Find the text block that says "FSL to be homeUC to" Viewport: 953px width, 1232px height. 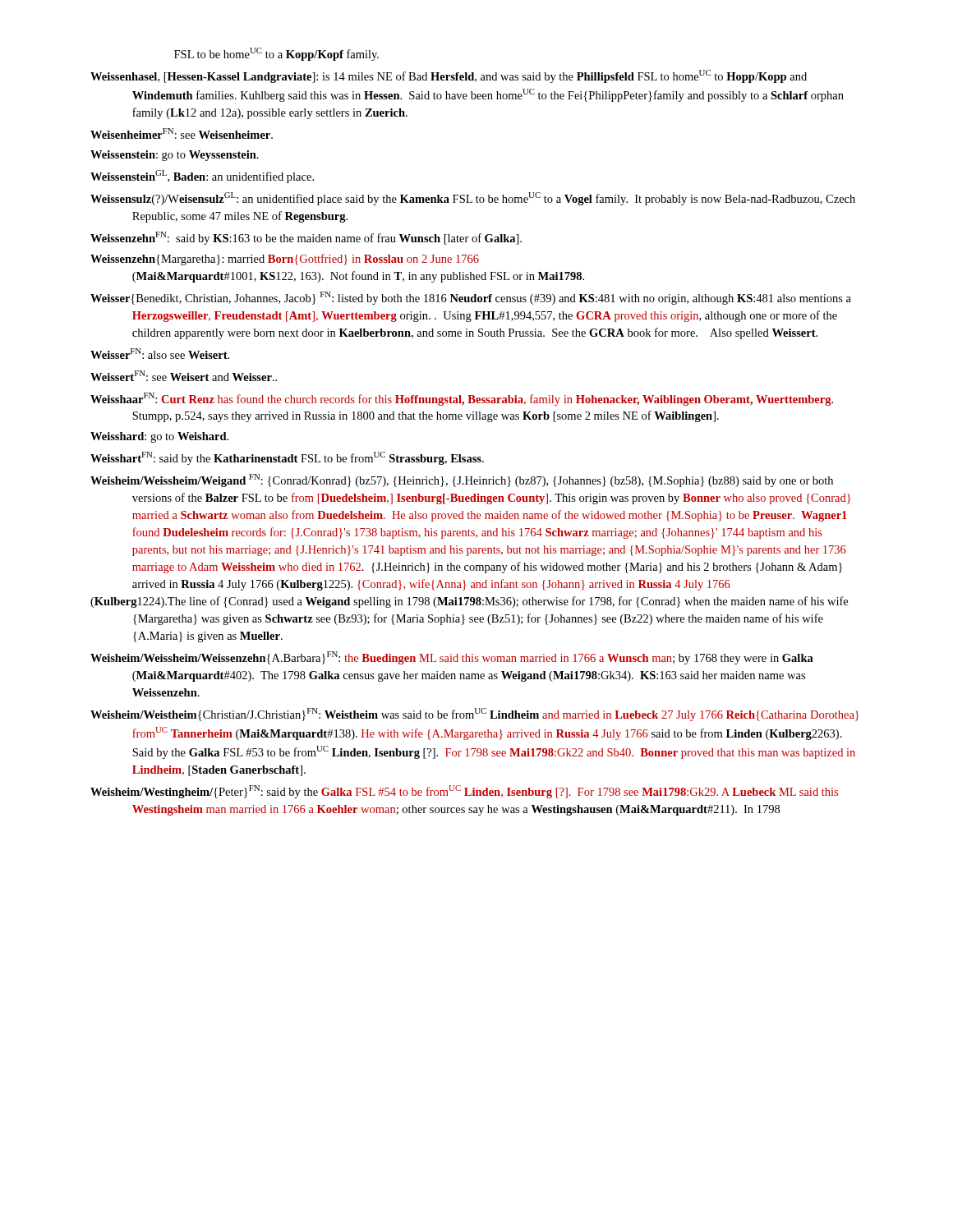pos(276,54)
